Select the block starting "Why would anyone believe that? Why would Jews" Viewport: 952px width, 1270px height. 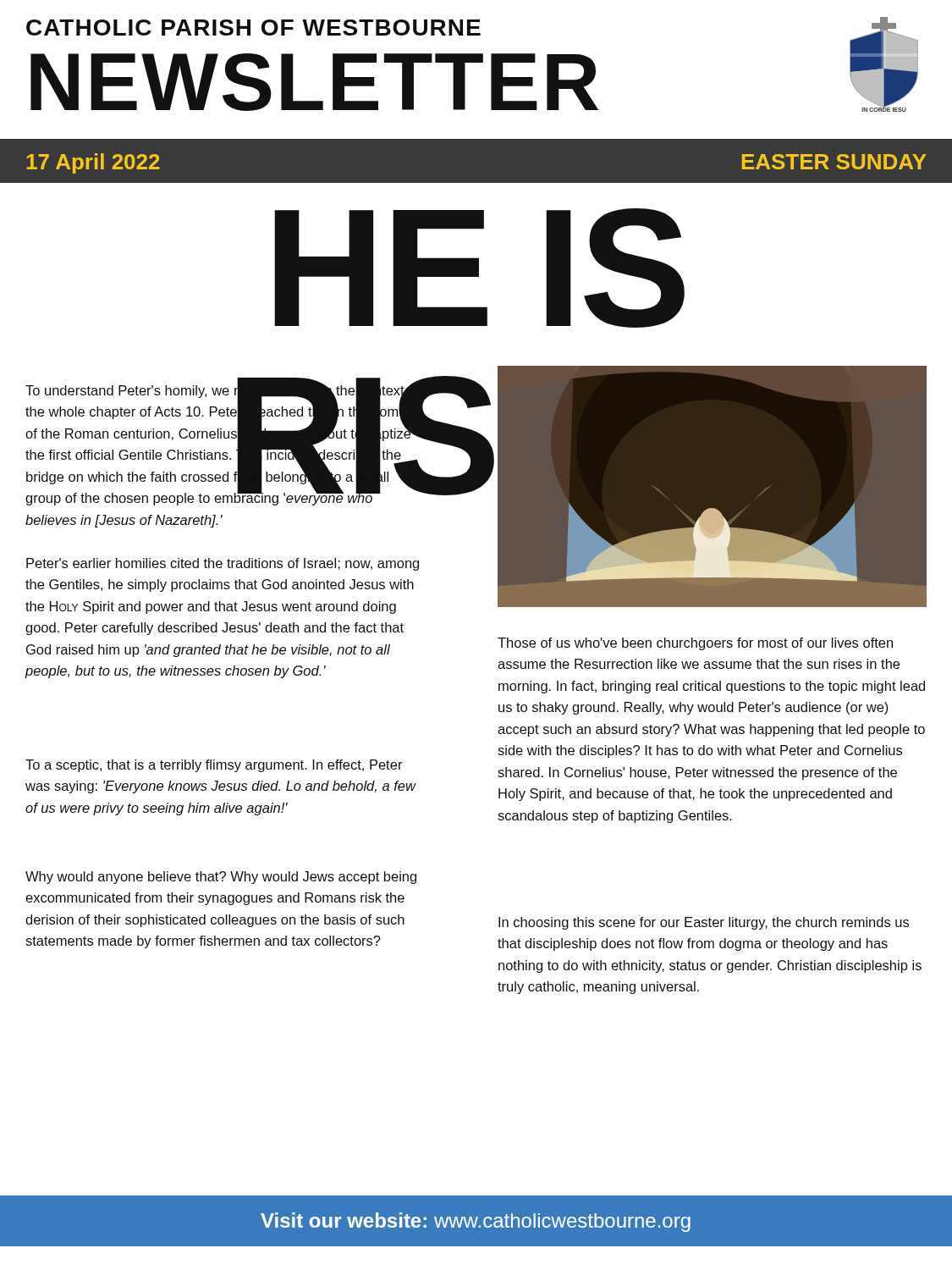(223, 909)
